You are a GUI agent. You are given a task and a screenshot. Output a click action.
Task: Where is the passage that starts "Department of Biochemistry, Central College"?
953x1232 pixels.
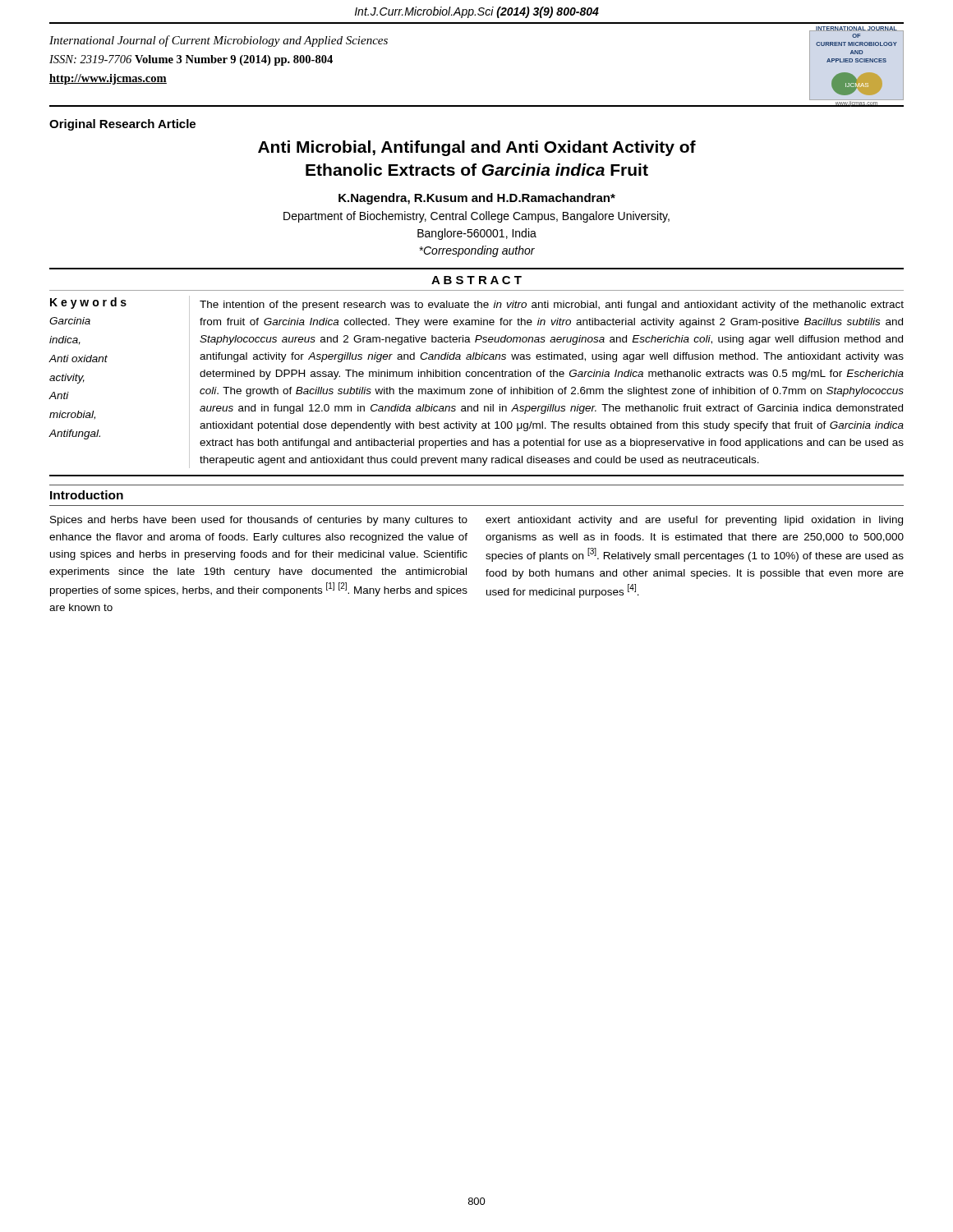pos(476,233)
